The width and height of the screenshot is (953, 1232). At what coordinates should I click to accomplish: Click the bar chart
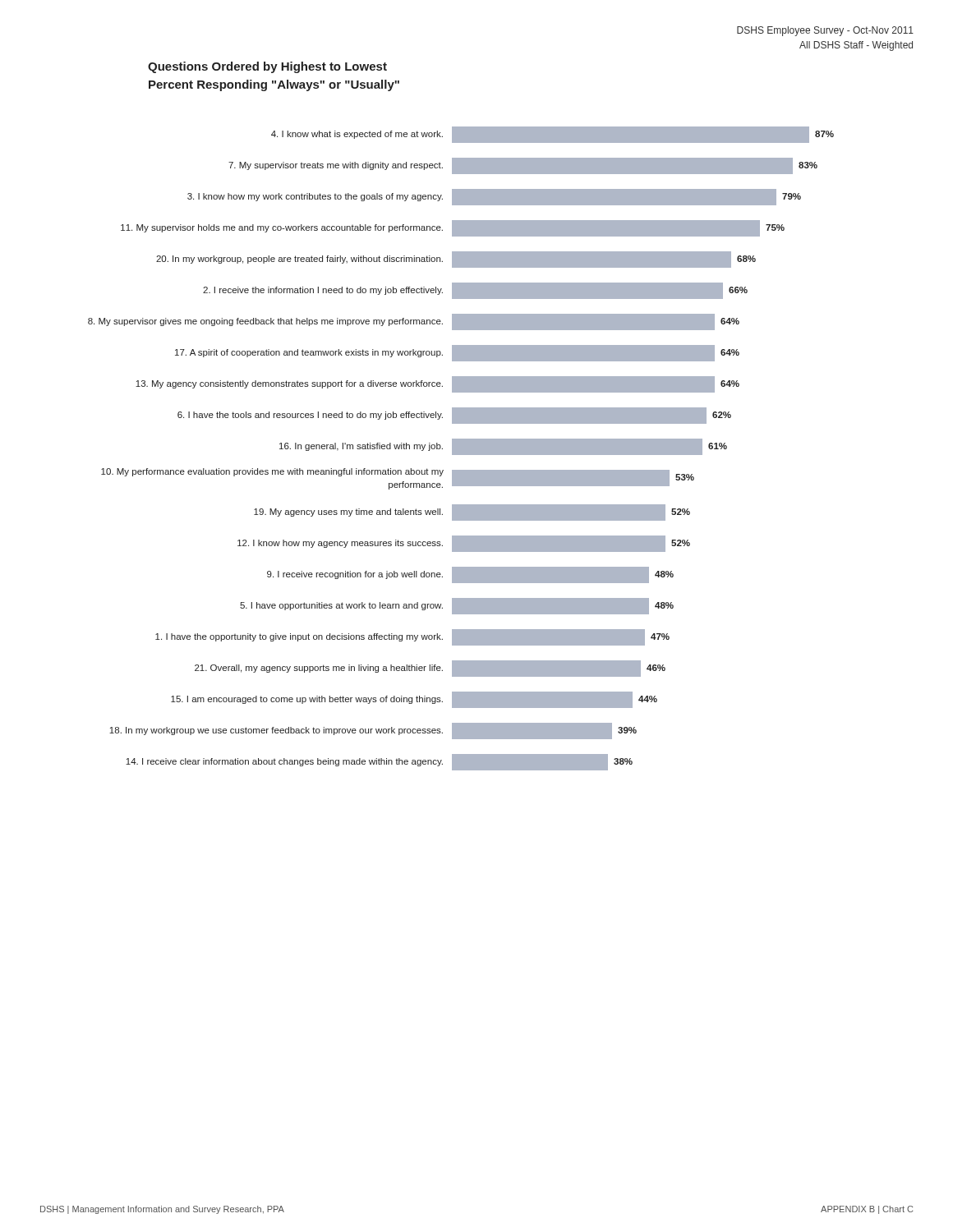(x=485, y=653)
